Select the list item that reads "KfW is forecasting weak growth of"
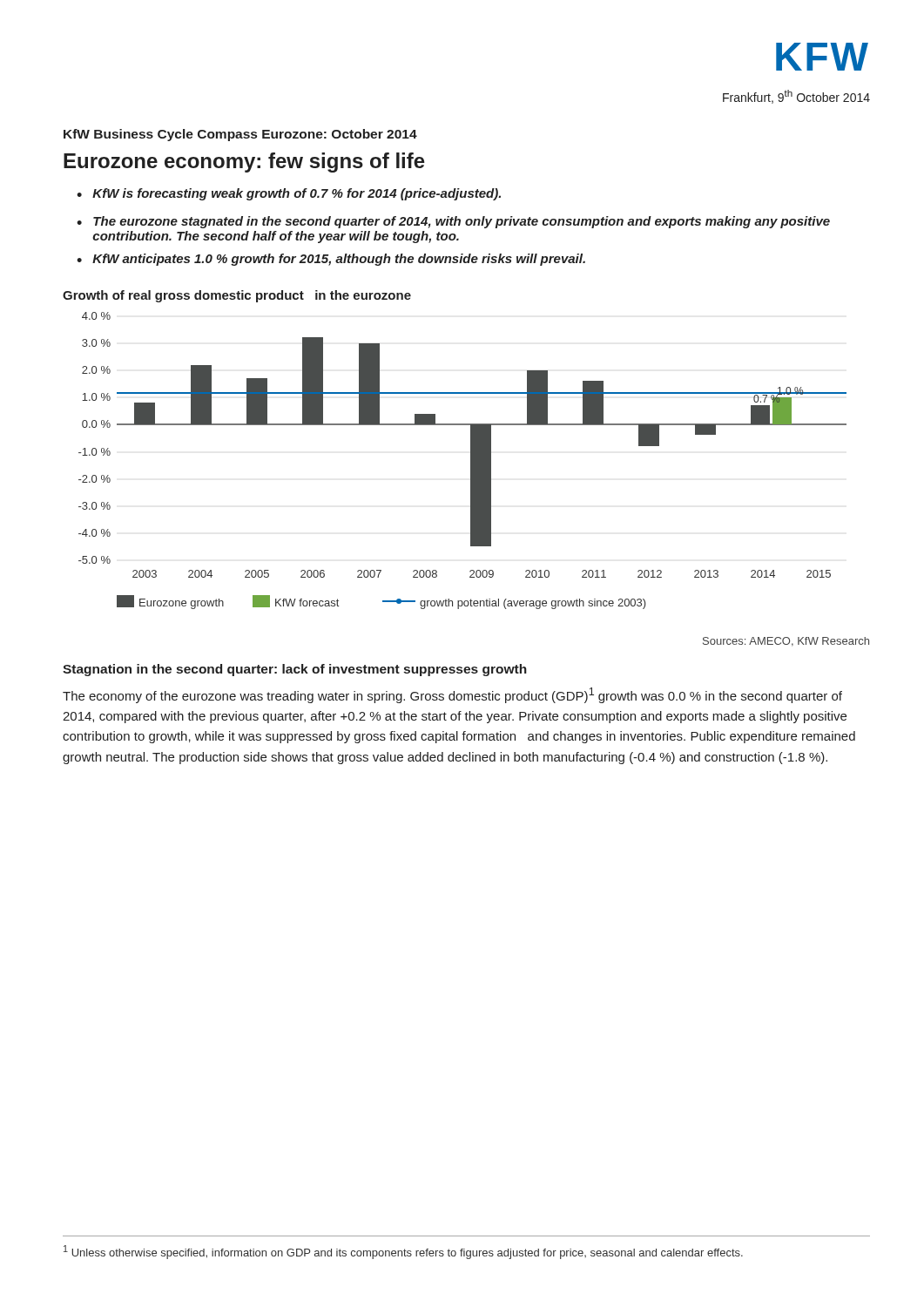924x1307 pixels. pyautogui.click(x=297, y=193)
